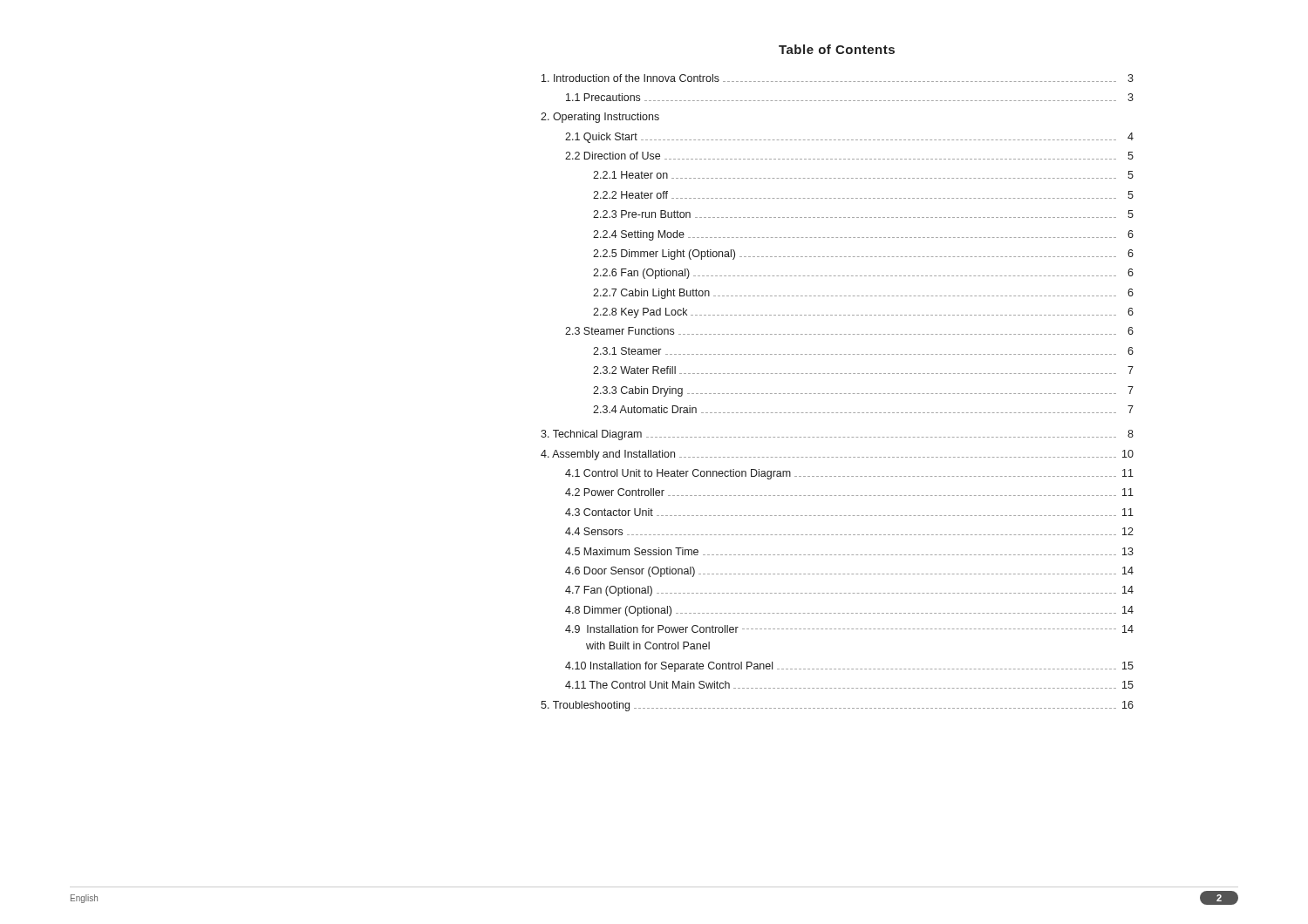This screenshot has height=924, width=1308.
Task: Click on the region starting "4.3 Contactor Unit 11"
Action: [x=837, y=513]
